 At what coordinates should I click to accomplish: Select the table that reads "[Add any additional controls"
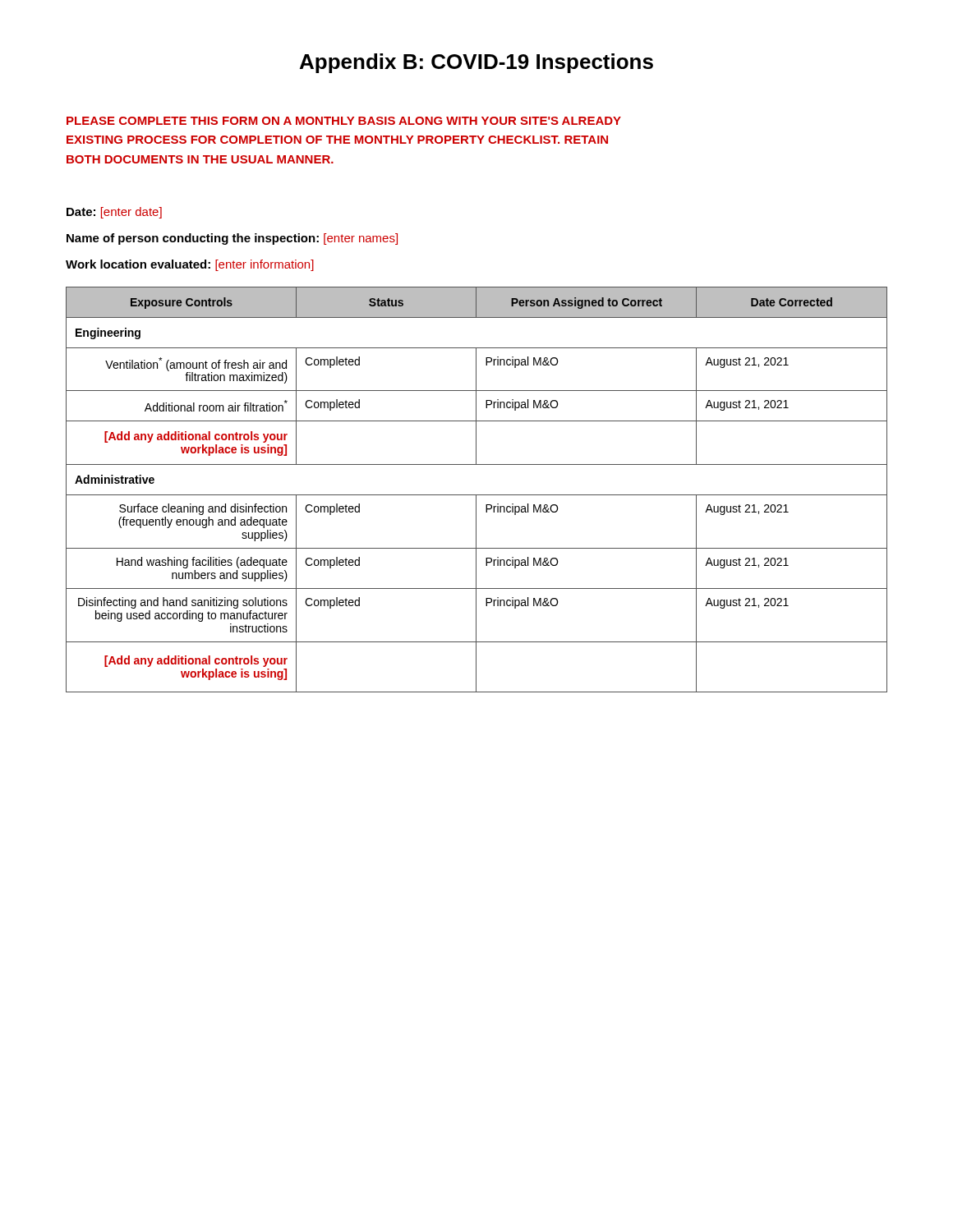(476, 489)
